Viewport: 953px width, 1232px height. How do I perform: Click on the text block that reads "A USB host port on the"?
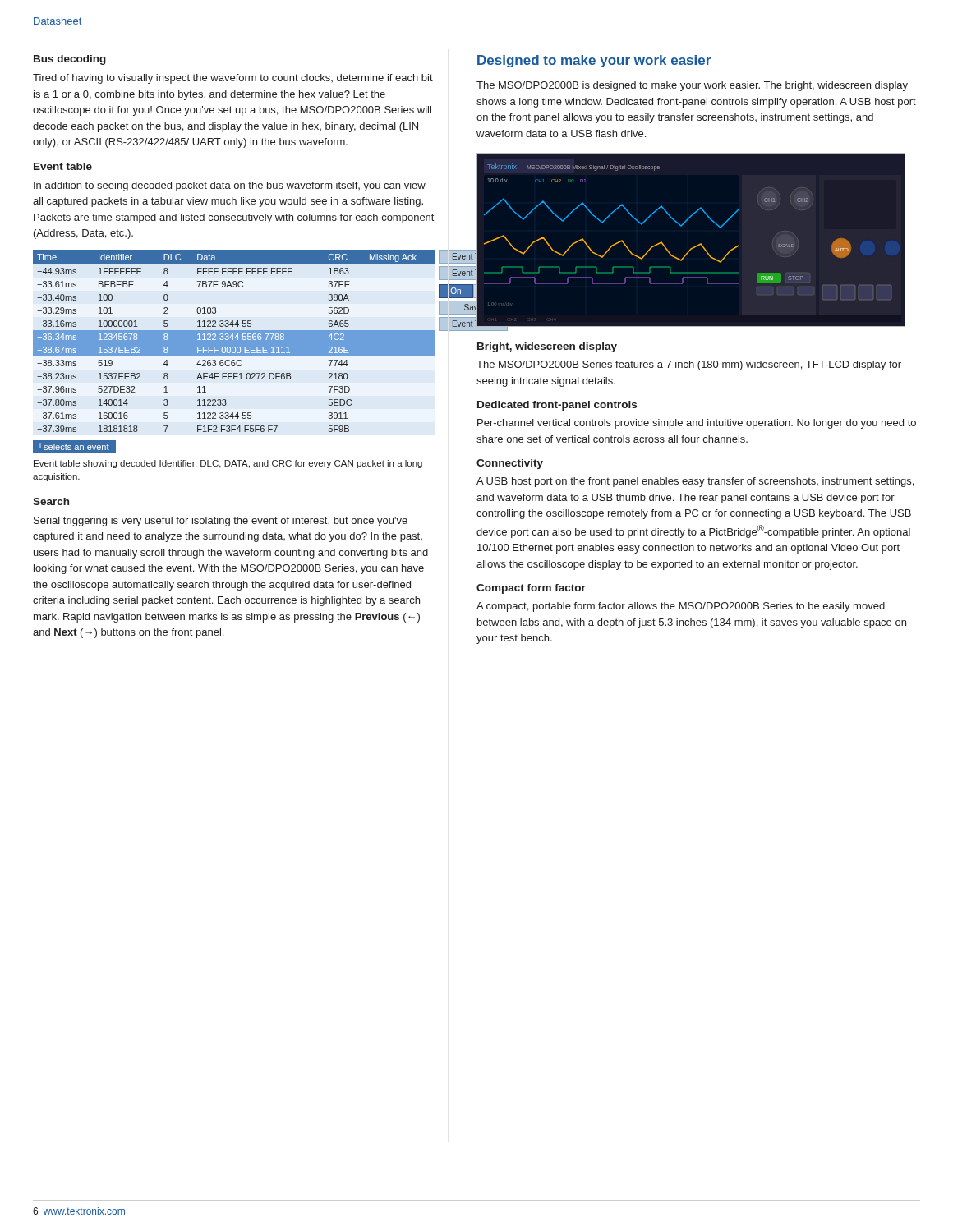click(696, 522)
